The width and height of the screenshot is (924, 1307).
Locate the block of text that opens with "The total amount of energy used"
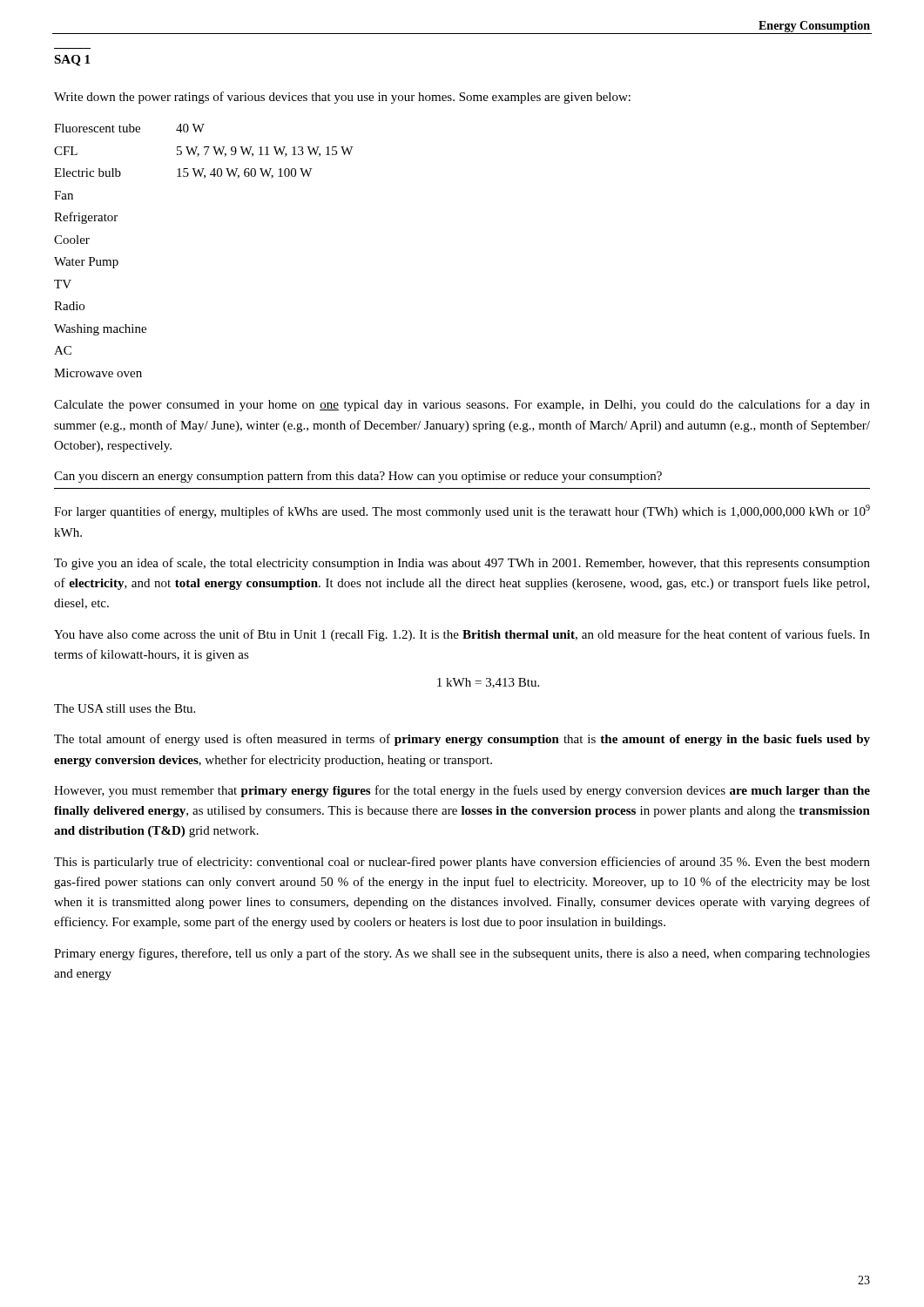tap(462, 749)
